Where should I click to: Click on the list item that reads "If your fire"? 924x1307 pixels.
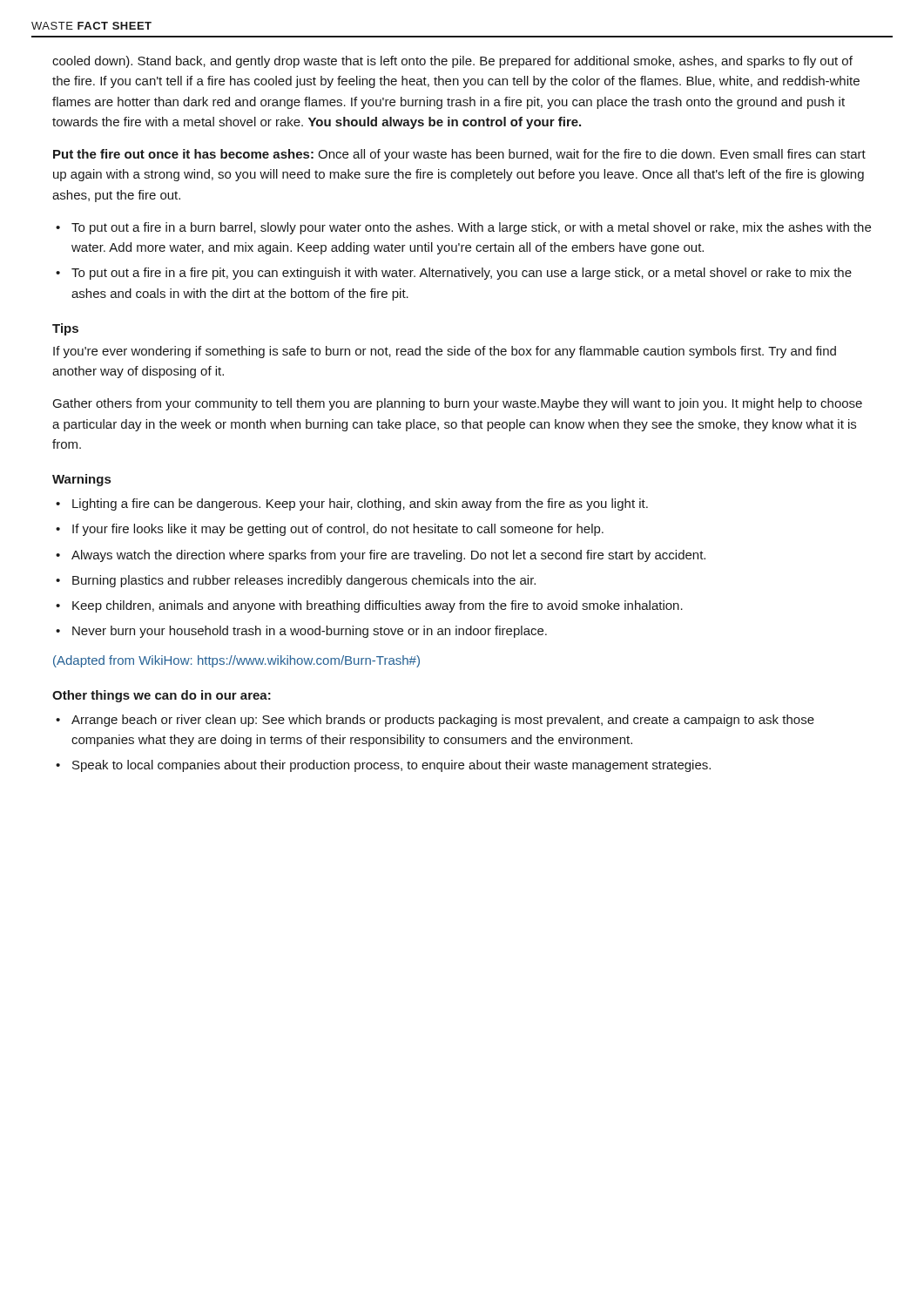point(338,529)
